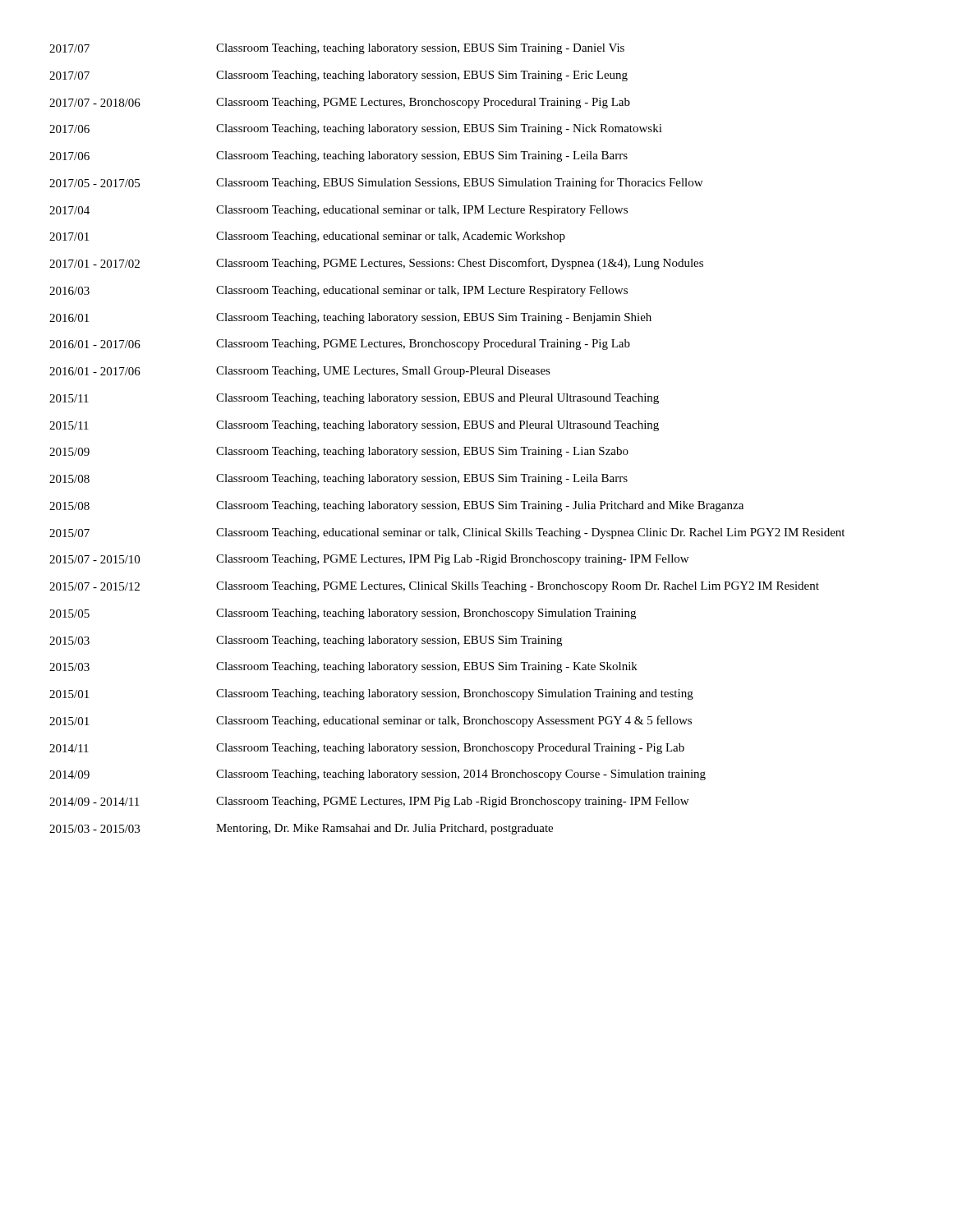Navigate to the block starting "2016/03 Classroom Teaching, educational seminar or"

click(x=476, y=291)
